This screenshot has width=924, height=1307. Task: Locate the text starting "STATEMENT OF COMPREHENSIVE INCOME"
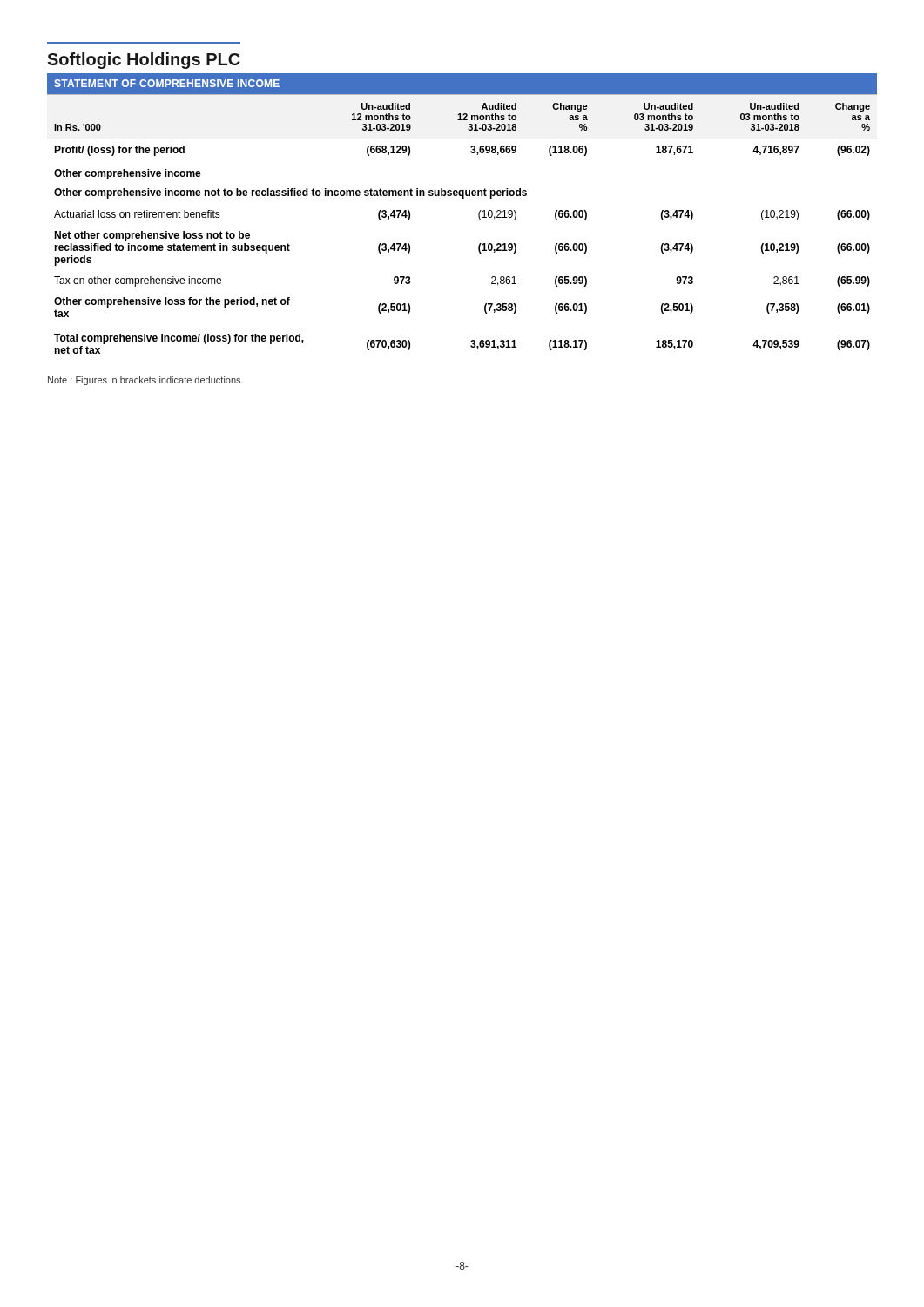(x=462, y=84)
